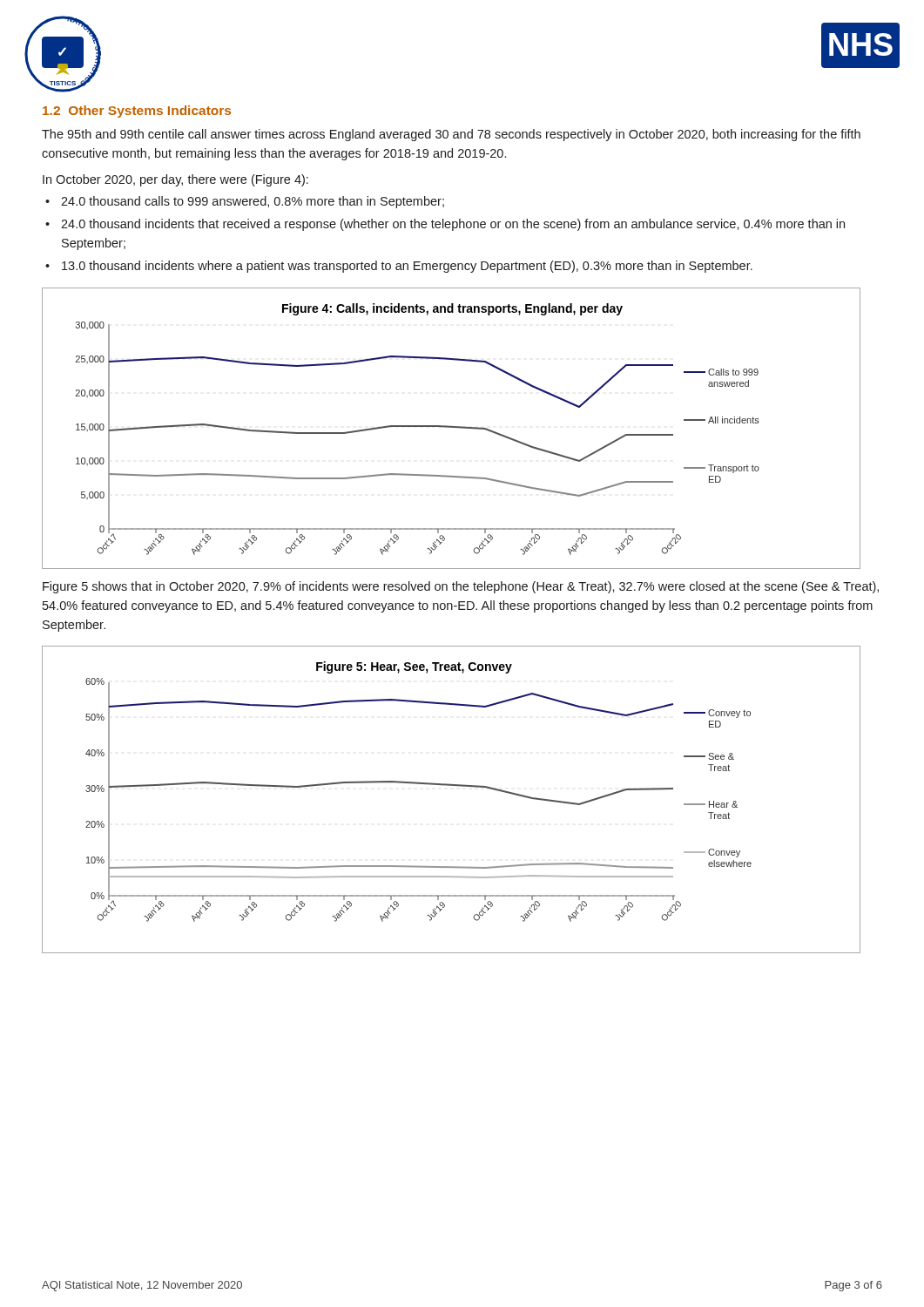Point to the passage starting "In October 2020,"
Screen dimensions: 1307x924
pyautogui.click(x=175, y=179)
